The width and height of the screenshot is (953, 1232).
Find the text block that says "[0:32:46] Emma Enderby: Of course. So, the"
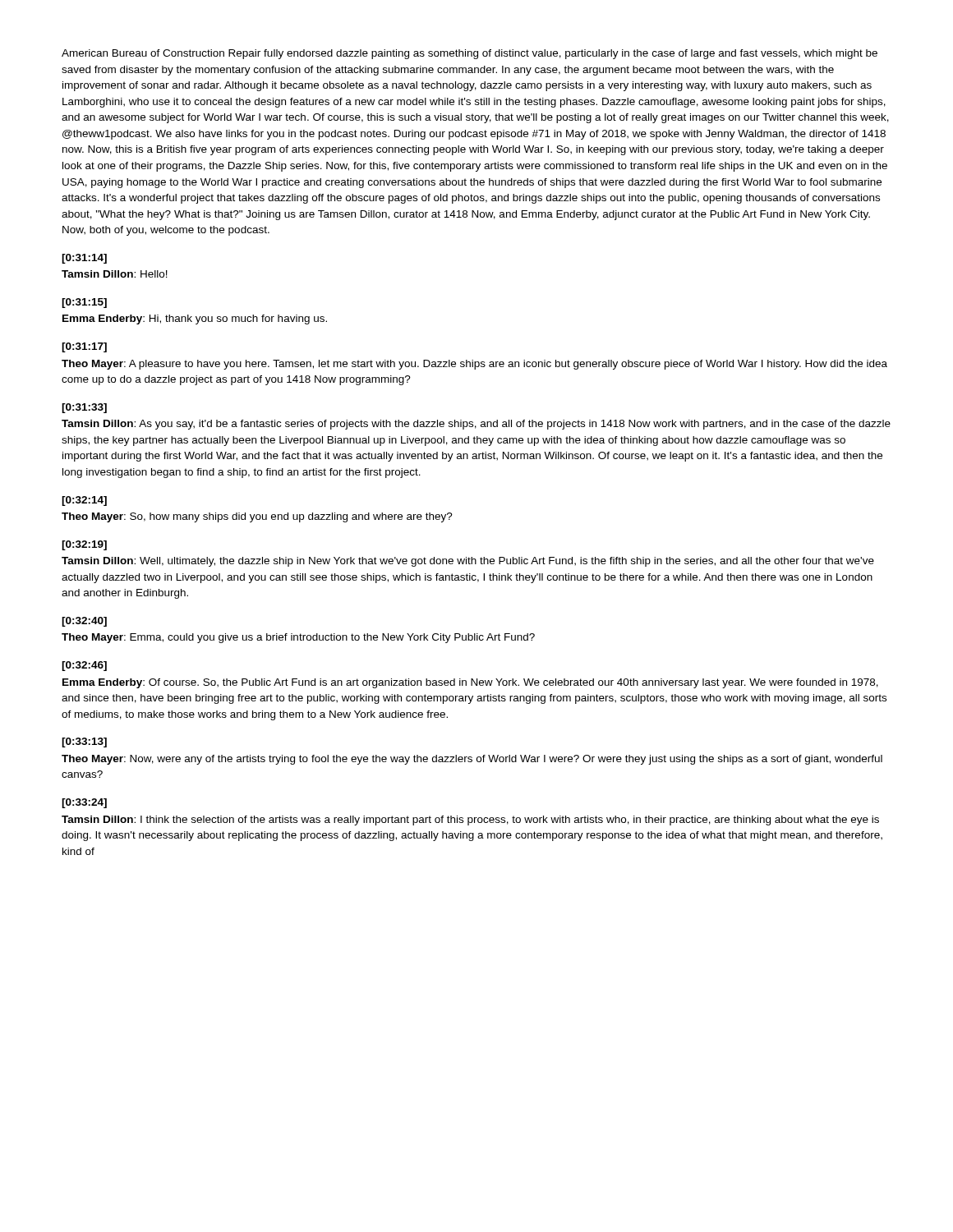(x=476, y=690)
